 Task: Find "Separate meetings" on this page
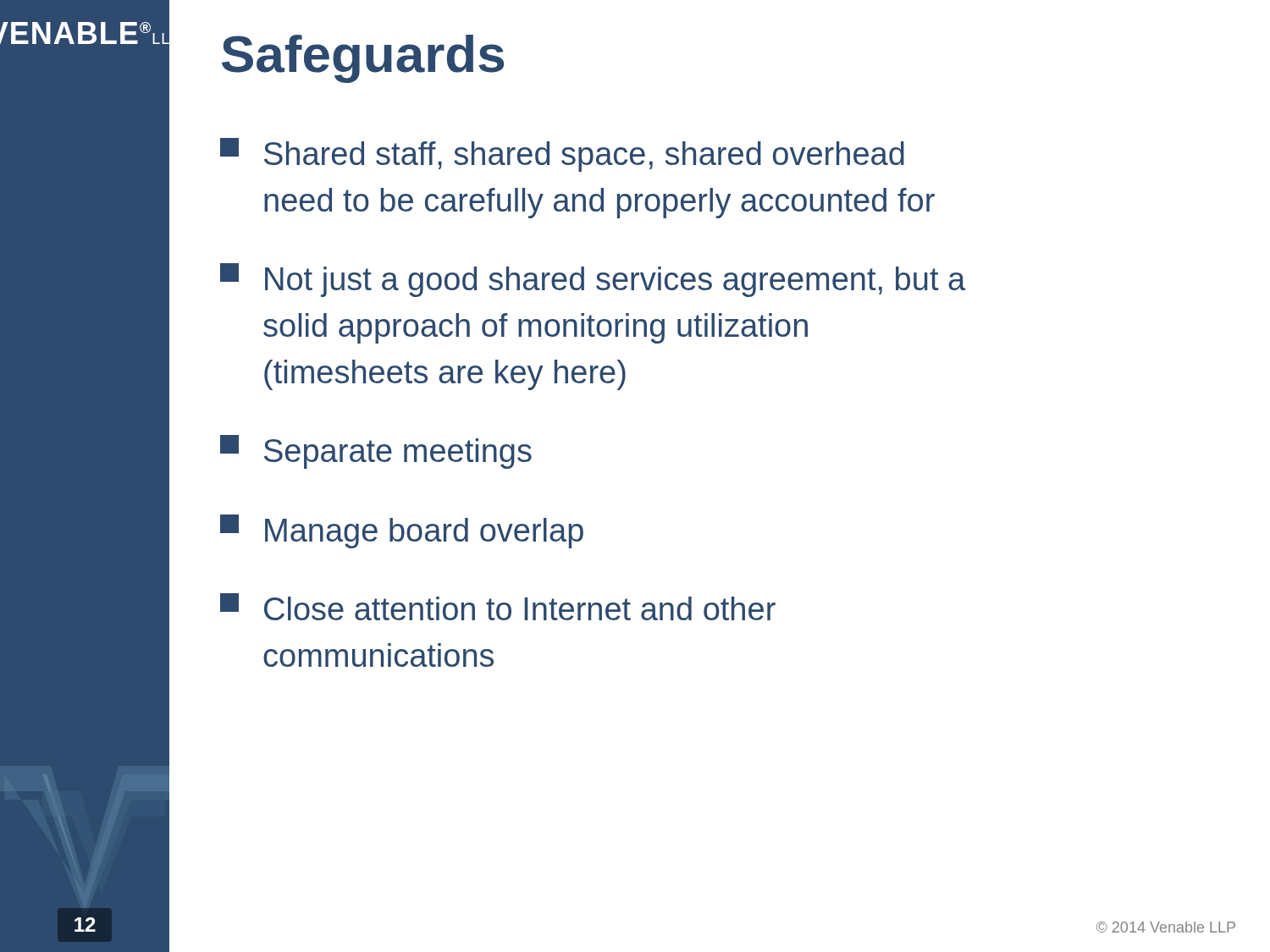pyautogui.click(x=376, y=452)
